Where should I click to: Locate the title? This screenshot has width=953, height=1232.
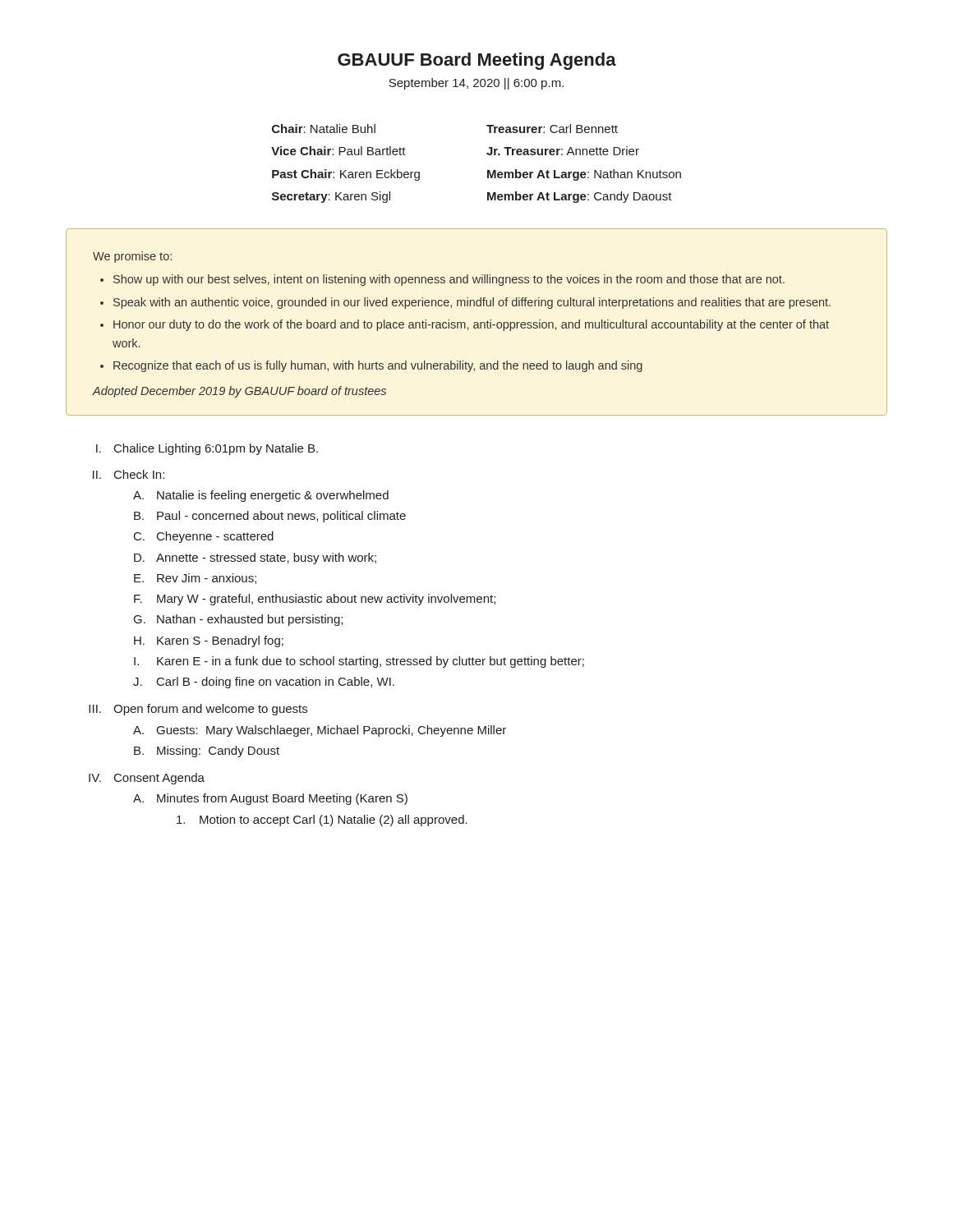476,60
